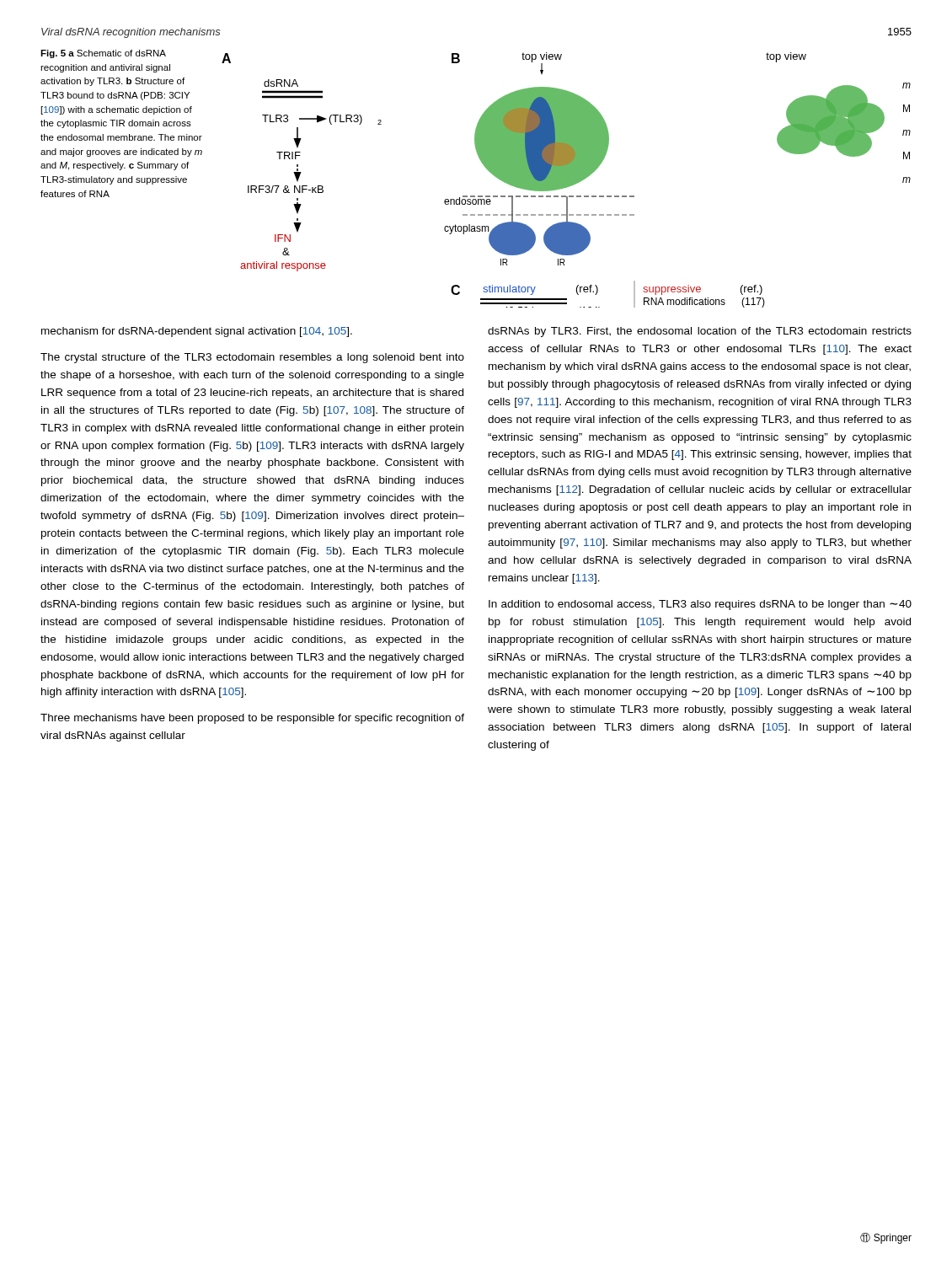Click on the caption that reads "Fig. 5 a Schematic of"
Image resolution: width=952 pixels, height=1264 pixels.
(x=122, y=123)
